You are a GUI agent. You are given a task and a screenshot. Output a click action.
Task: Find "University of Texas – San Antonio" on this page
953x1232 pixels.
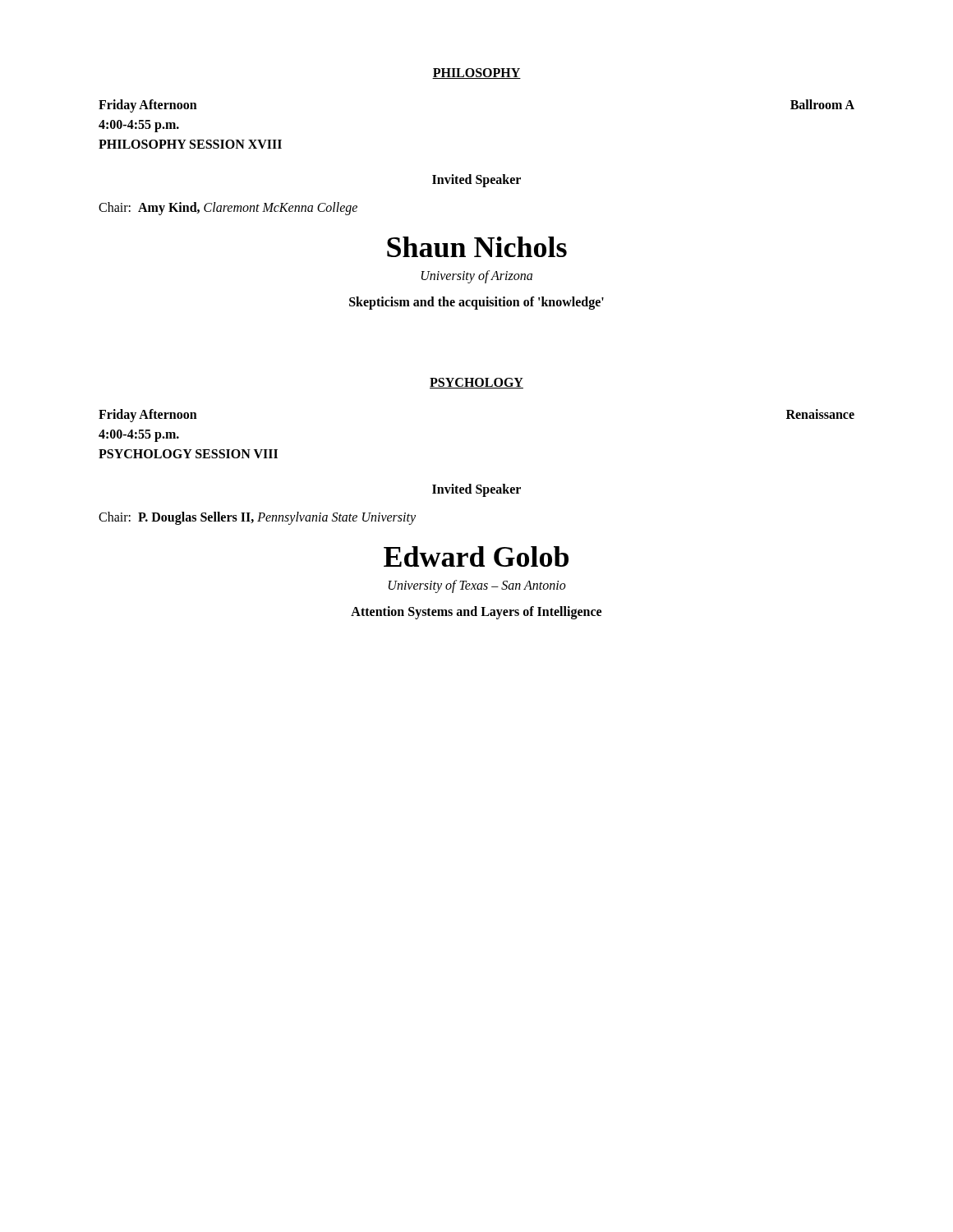476,586
